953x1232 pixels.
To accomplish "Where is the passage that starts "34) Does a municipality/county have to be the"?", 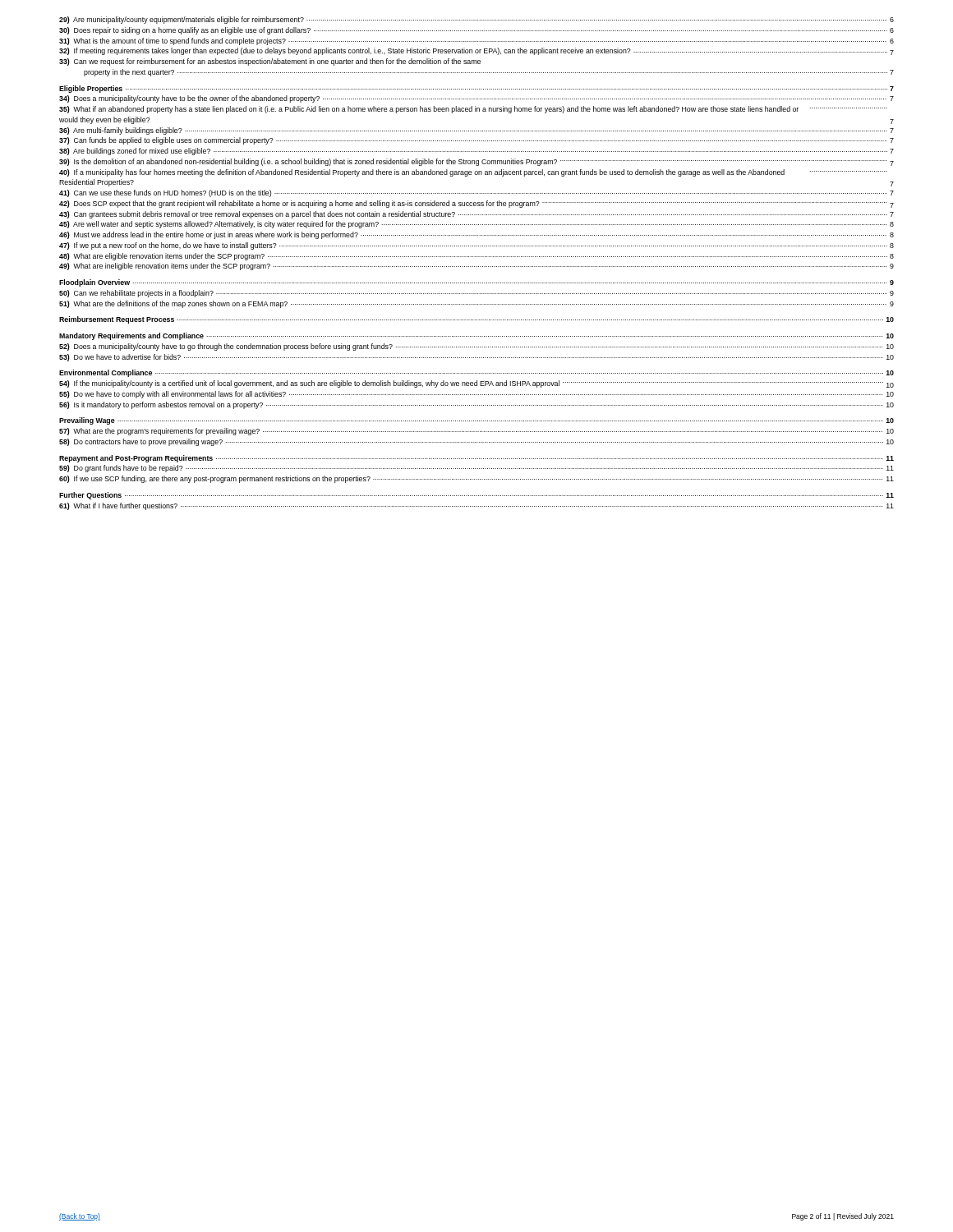I will click(x=476, y=99).
